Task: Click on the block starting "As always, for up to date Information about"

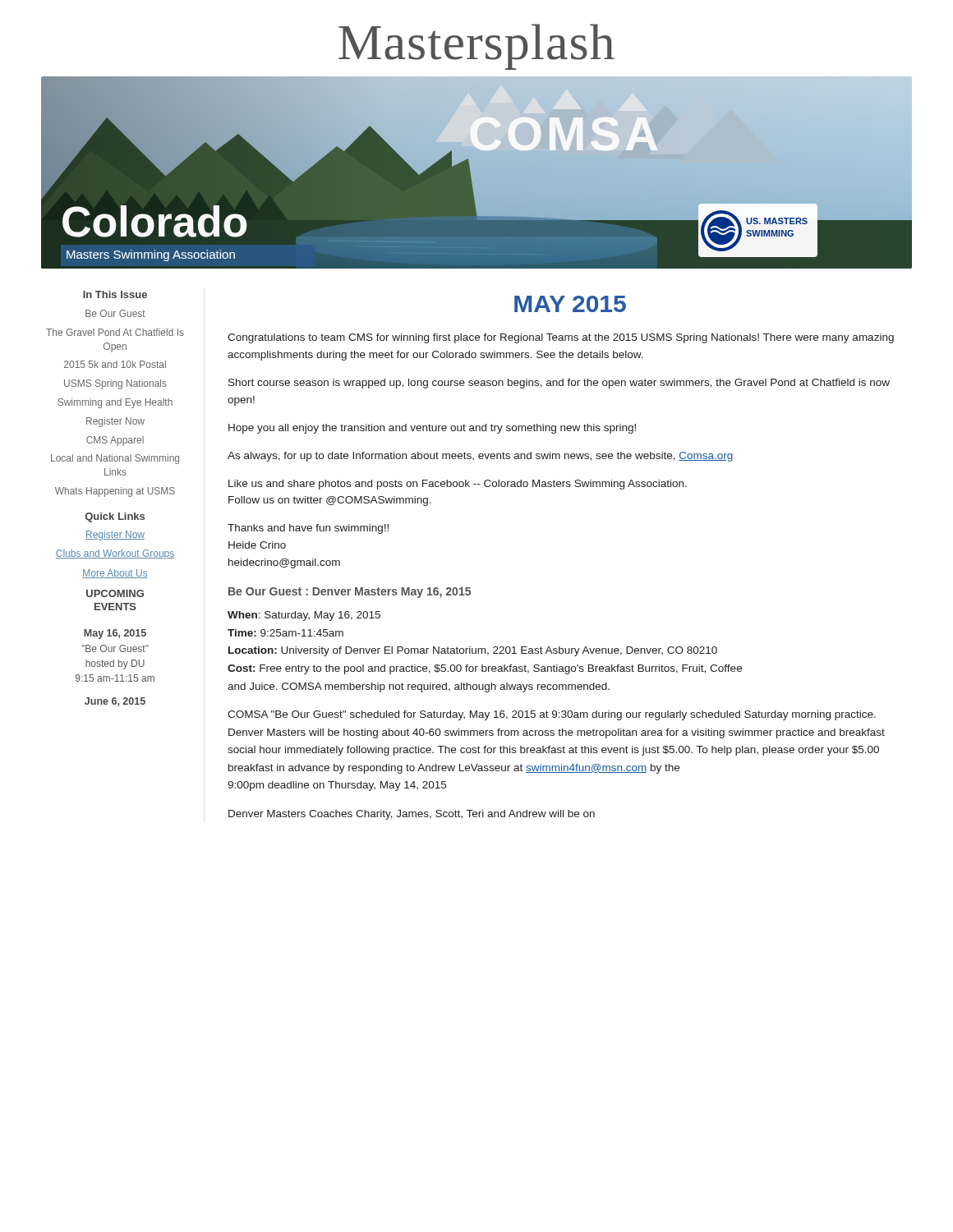Action: pos(480,455)
